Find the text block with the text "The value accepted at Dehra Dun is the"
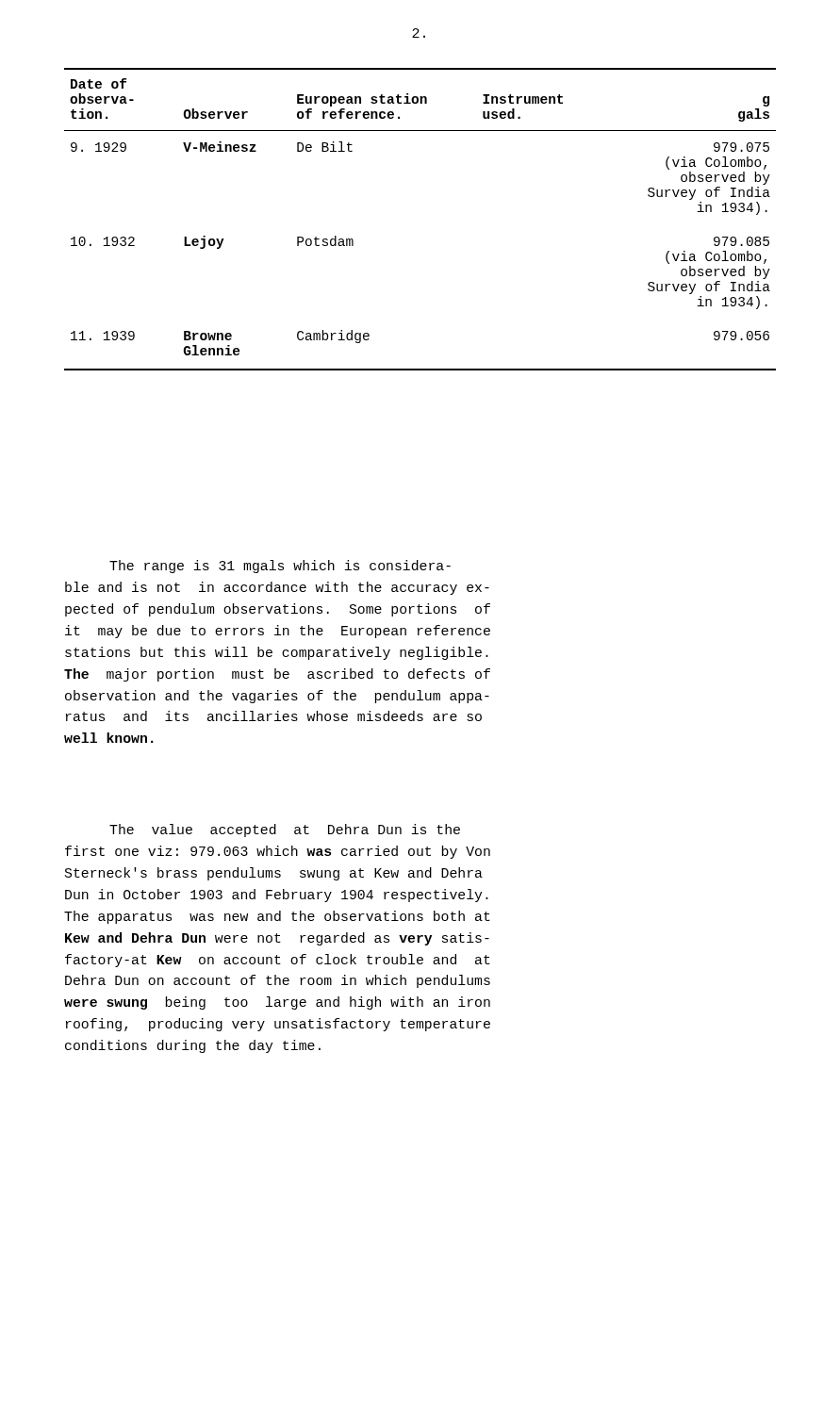The width and height of the screenshot is (840, 1414). [420, 939]
